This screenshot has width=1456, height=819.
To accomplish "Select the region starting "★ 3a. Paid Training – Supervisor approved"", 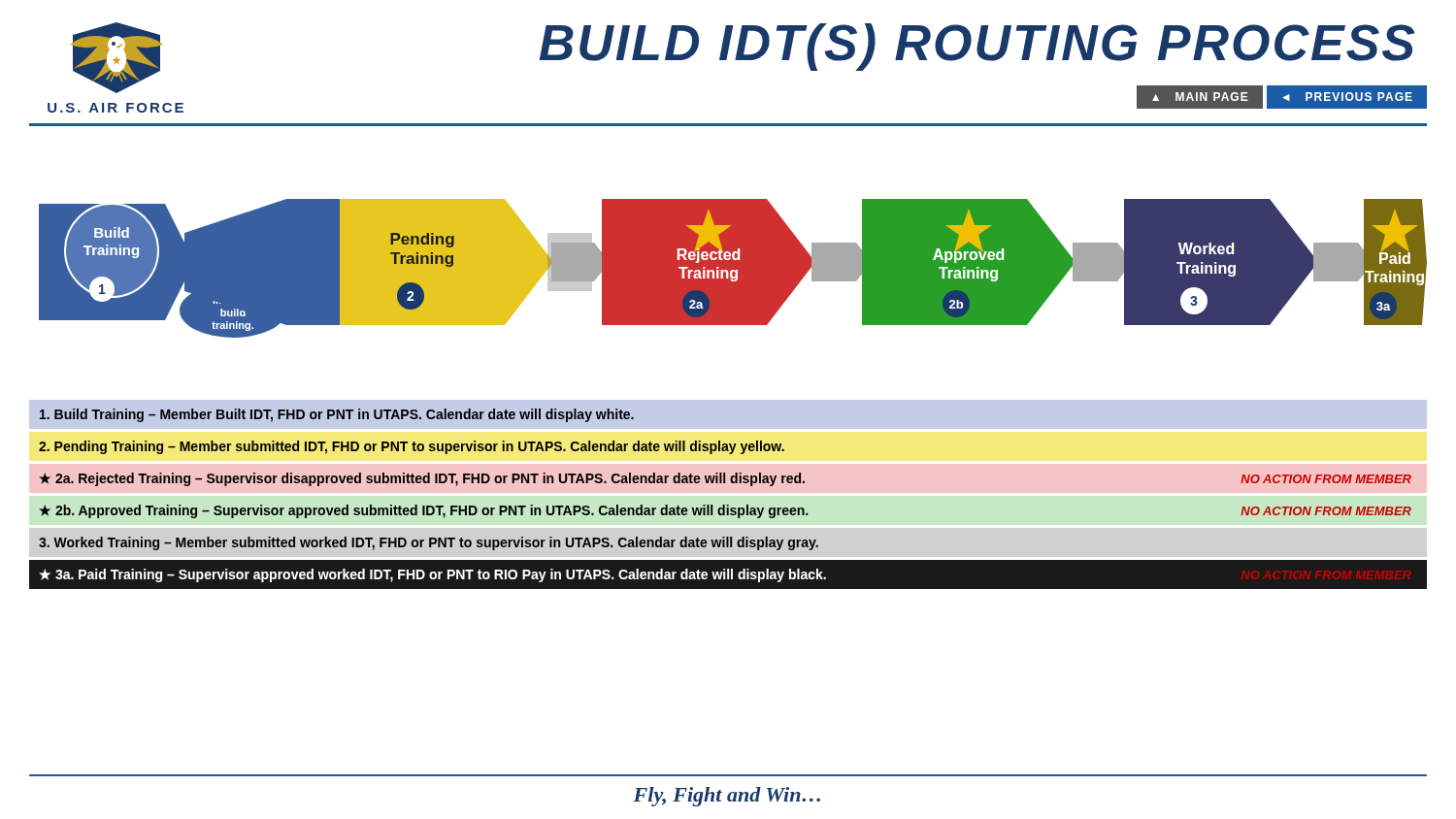I will point(728,574).
